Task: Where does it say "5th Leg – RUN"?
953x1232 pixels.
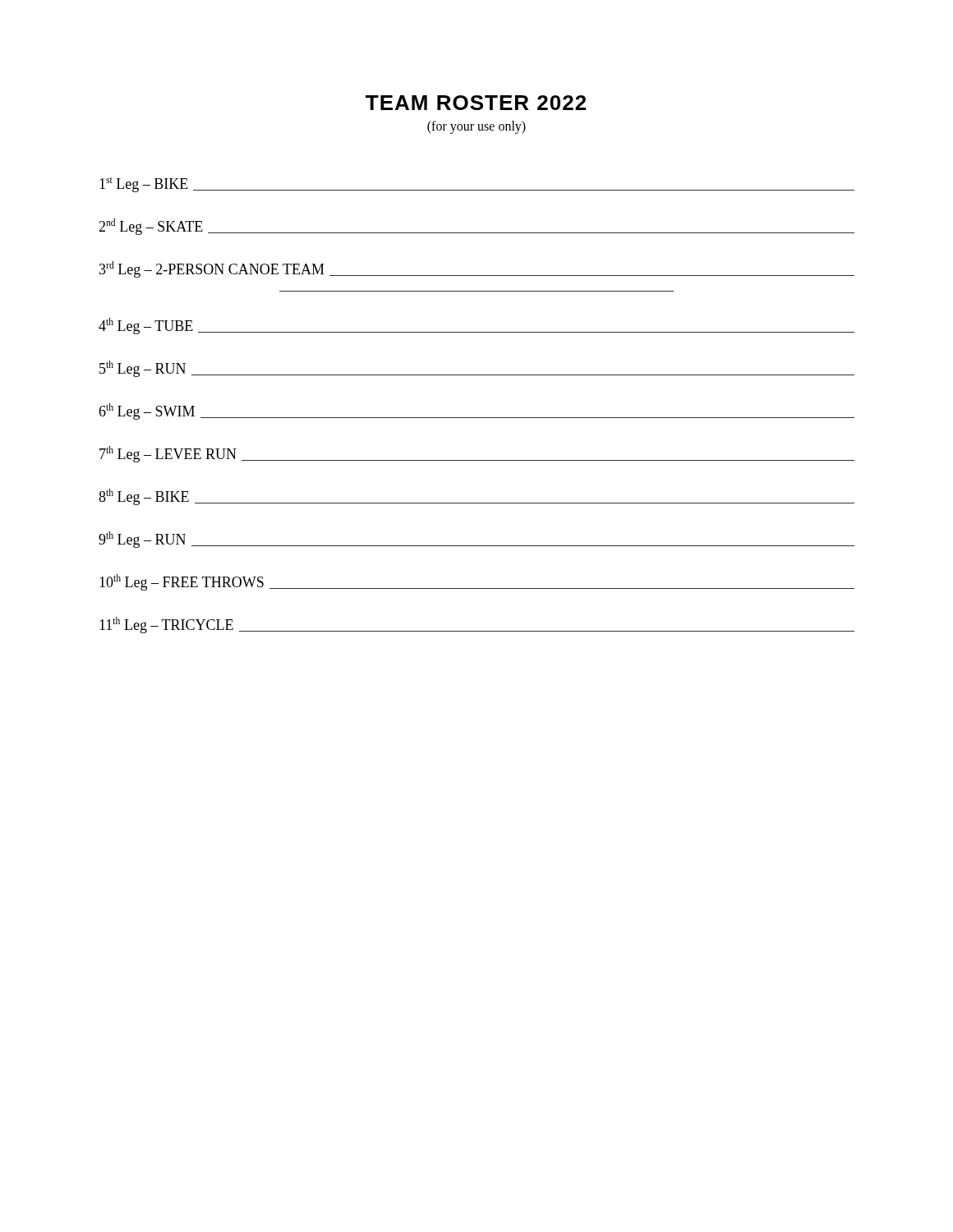Action: (476, 369)
